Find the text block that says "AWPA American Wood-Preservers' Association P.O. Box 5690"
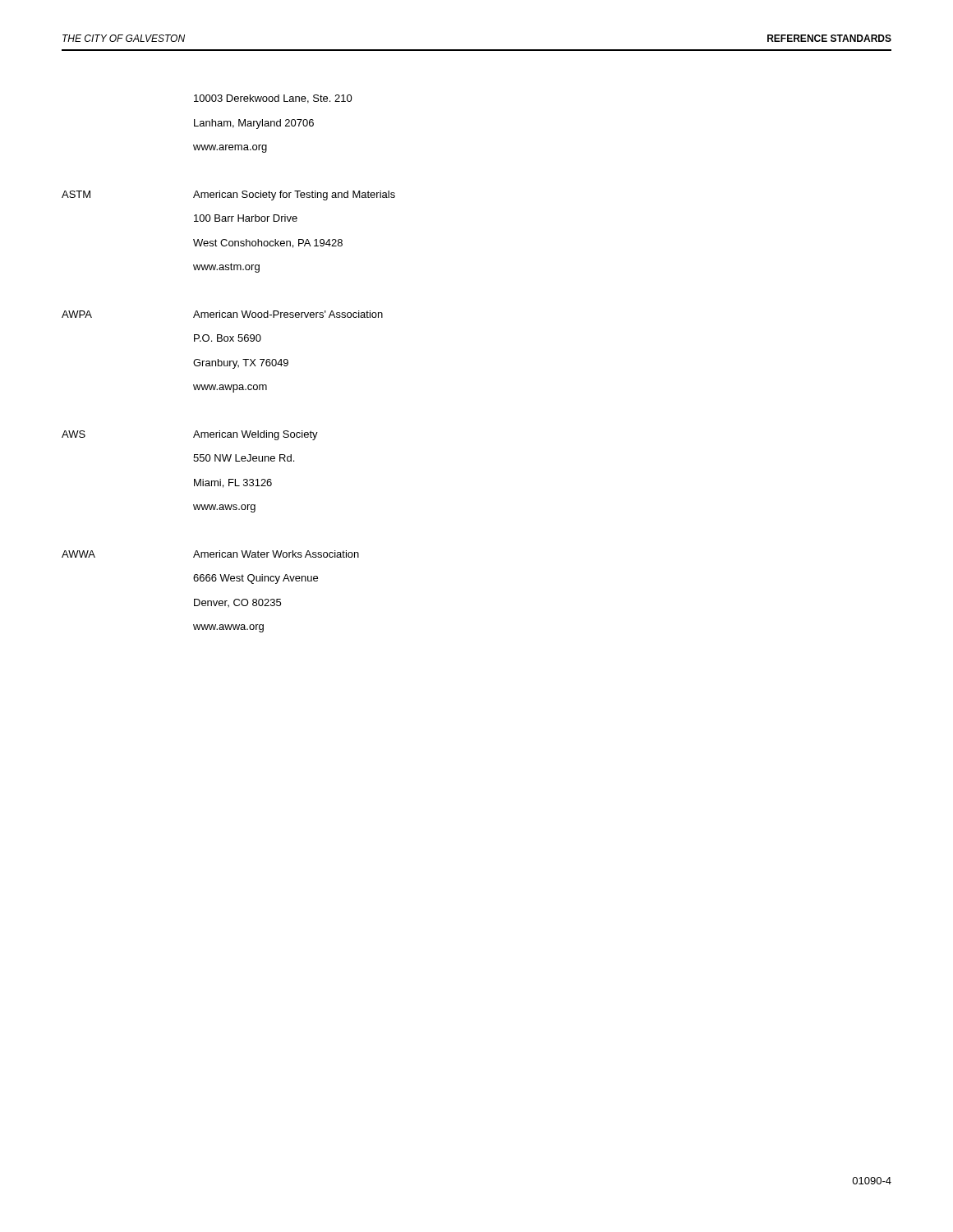The image size is (953, 1232). point(222,314)
